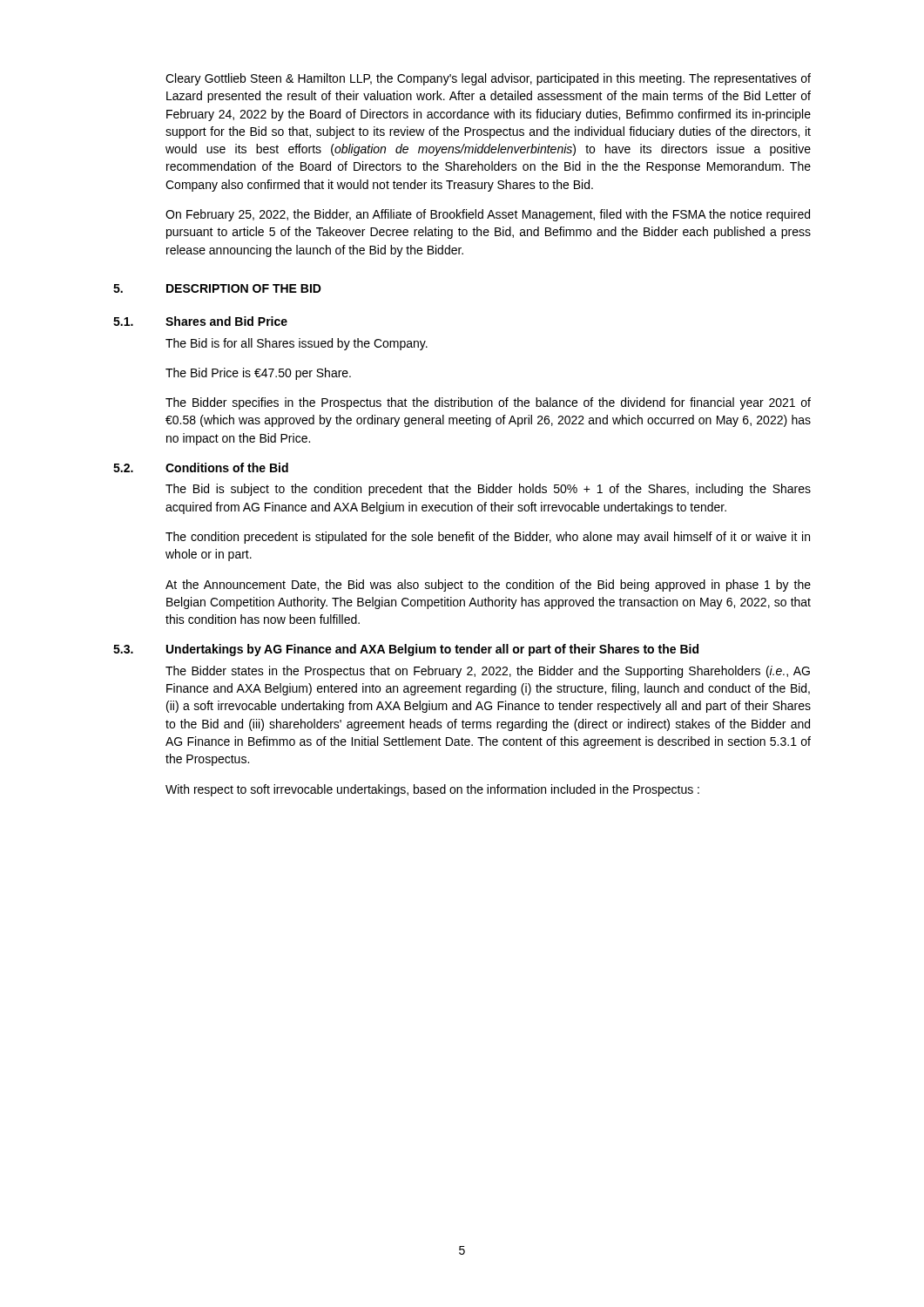Point to the text block starting "The Bid is for all Shares"
Viewport: 924px width, 1307px height.
point(488,391)
